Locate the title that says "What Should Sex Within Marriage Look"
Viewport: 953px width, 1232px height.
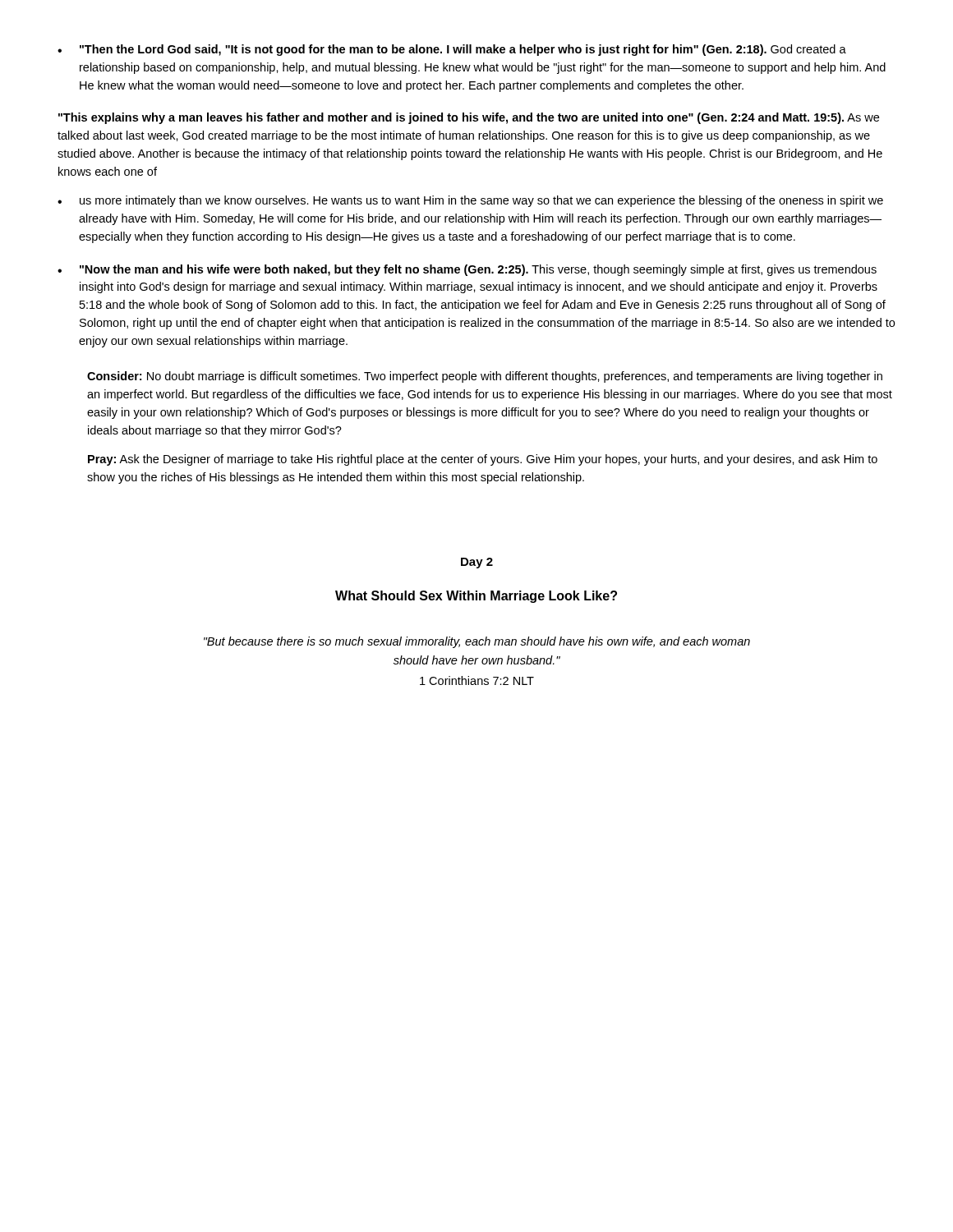point(476,595)
